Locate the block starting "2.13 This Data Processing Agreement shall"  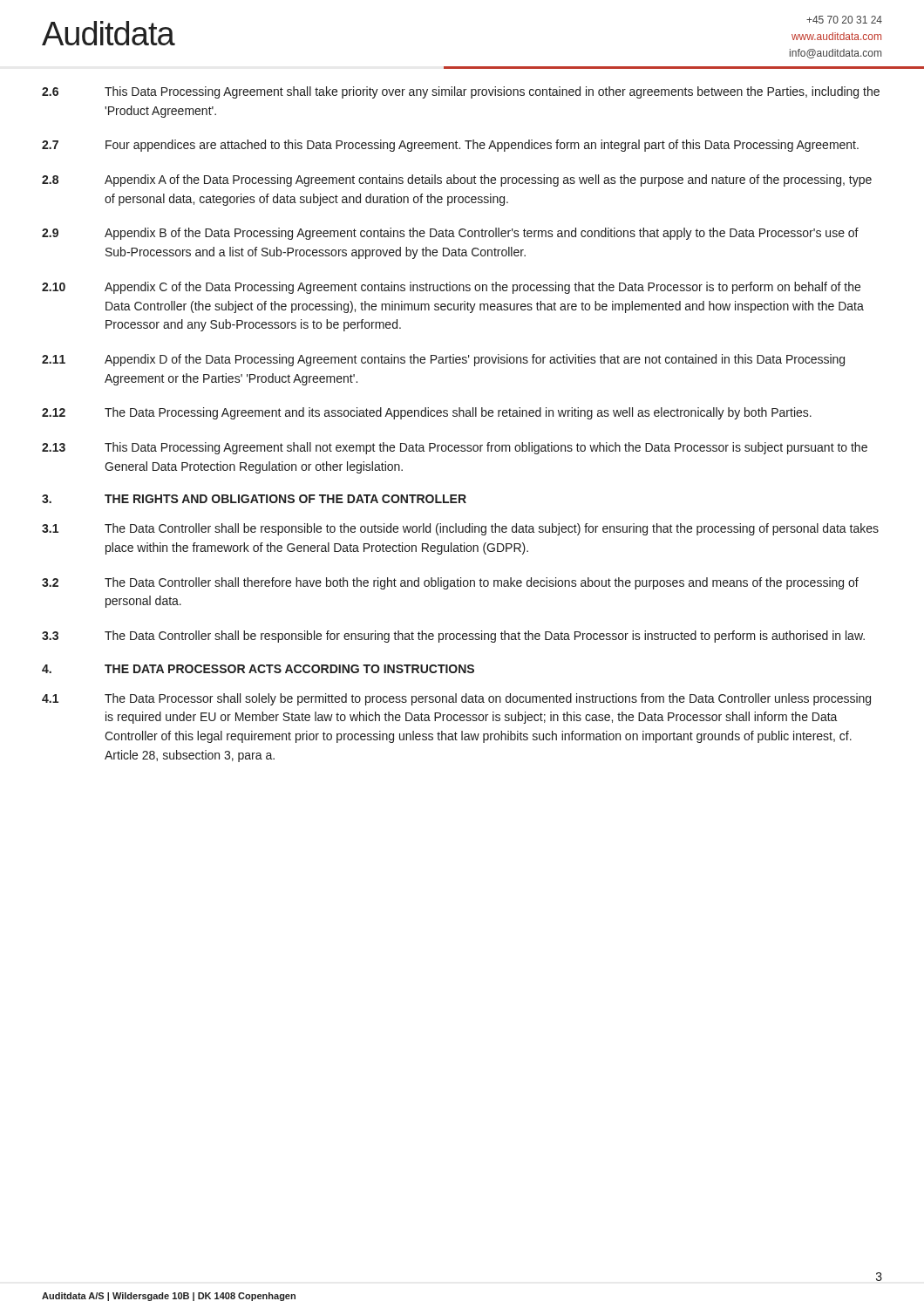(462, 457)
